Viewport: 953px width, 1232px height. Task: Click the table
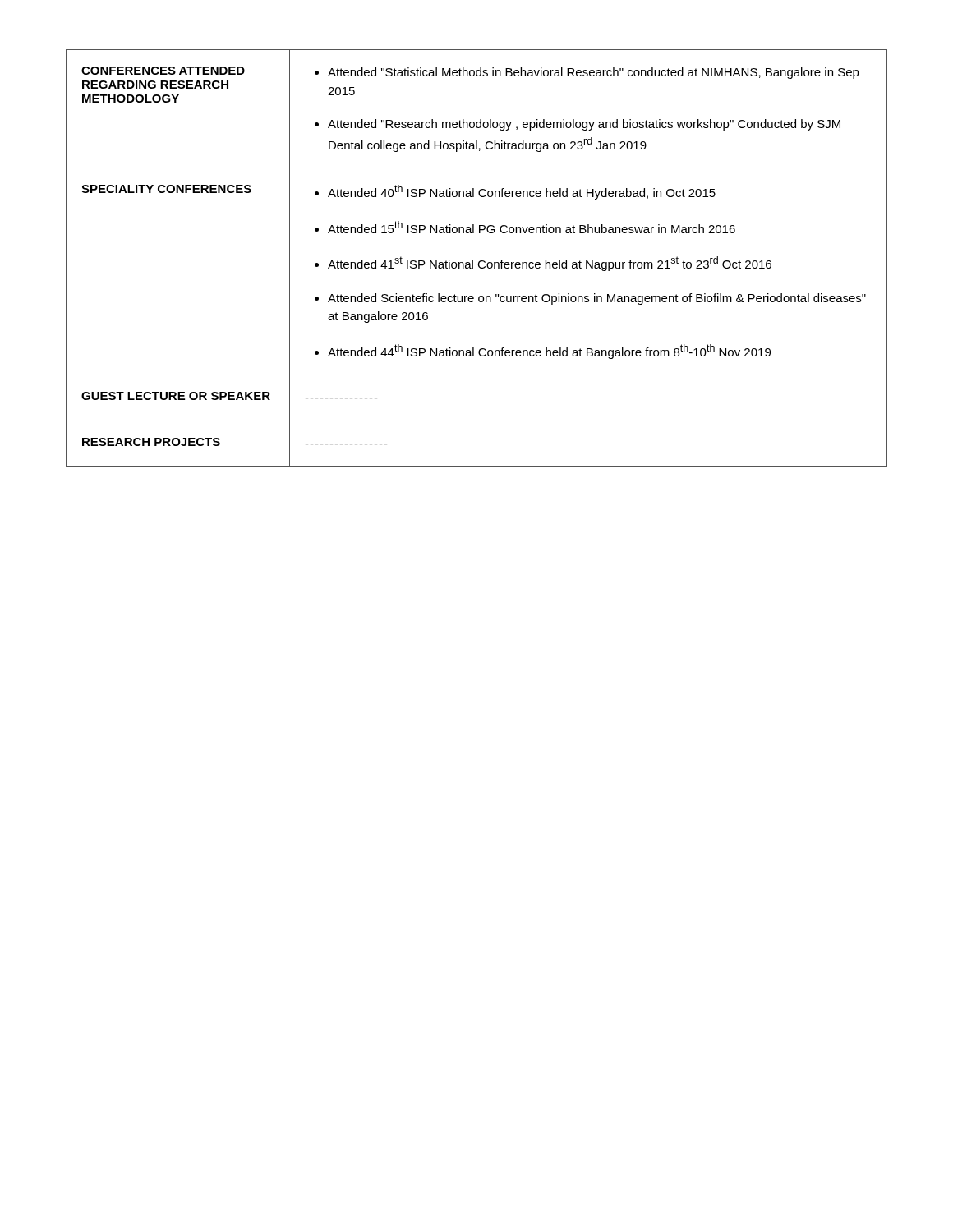pos(476,258)
